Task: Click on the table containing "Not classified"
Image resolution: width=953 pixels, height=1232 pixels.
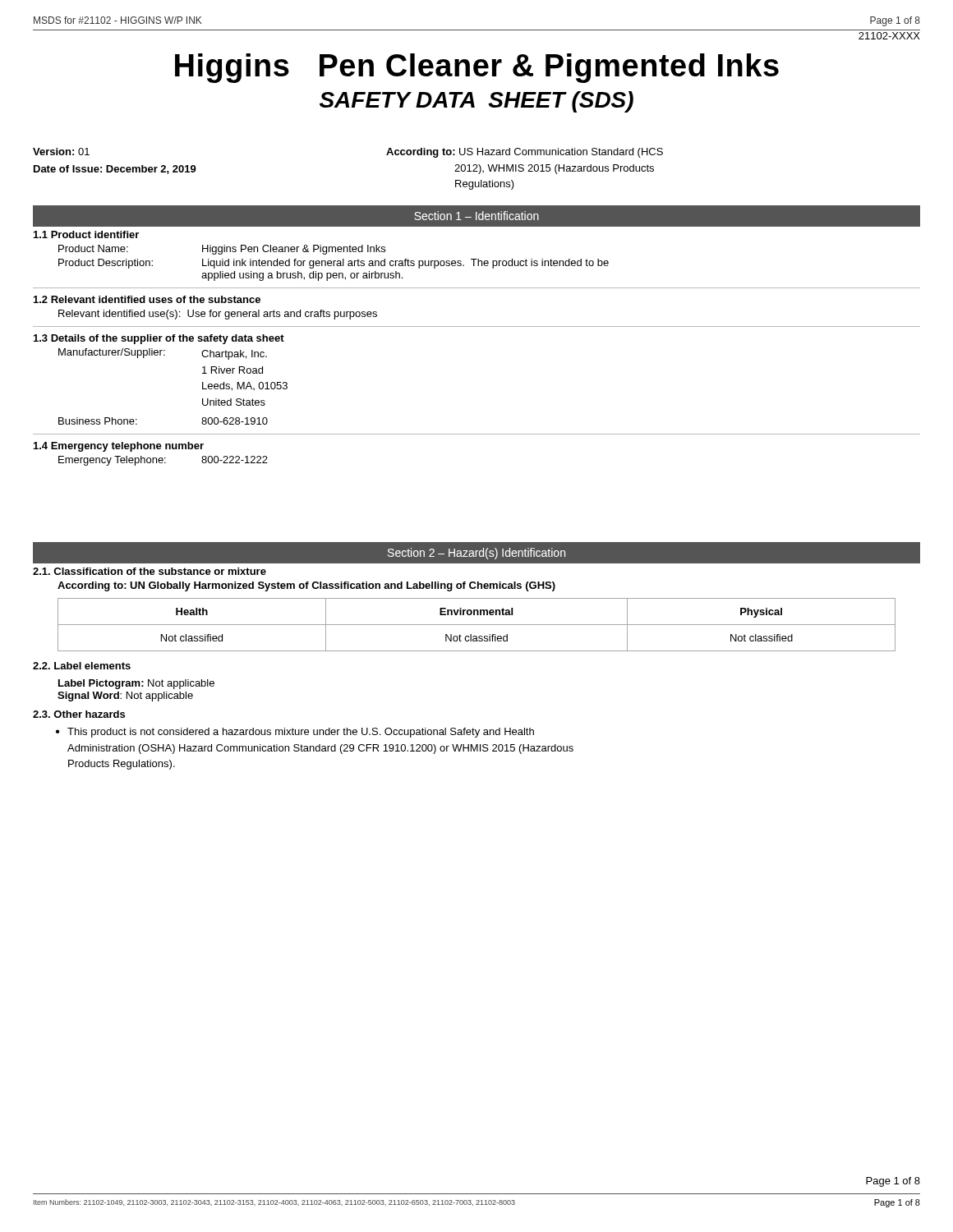Action: coord(476,625)
